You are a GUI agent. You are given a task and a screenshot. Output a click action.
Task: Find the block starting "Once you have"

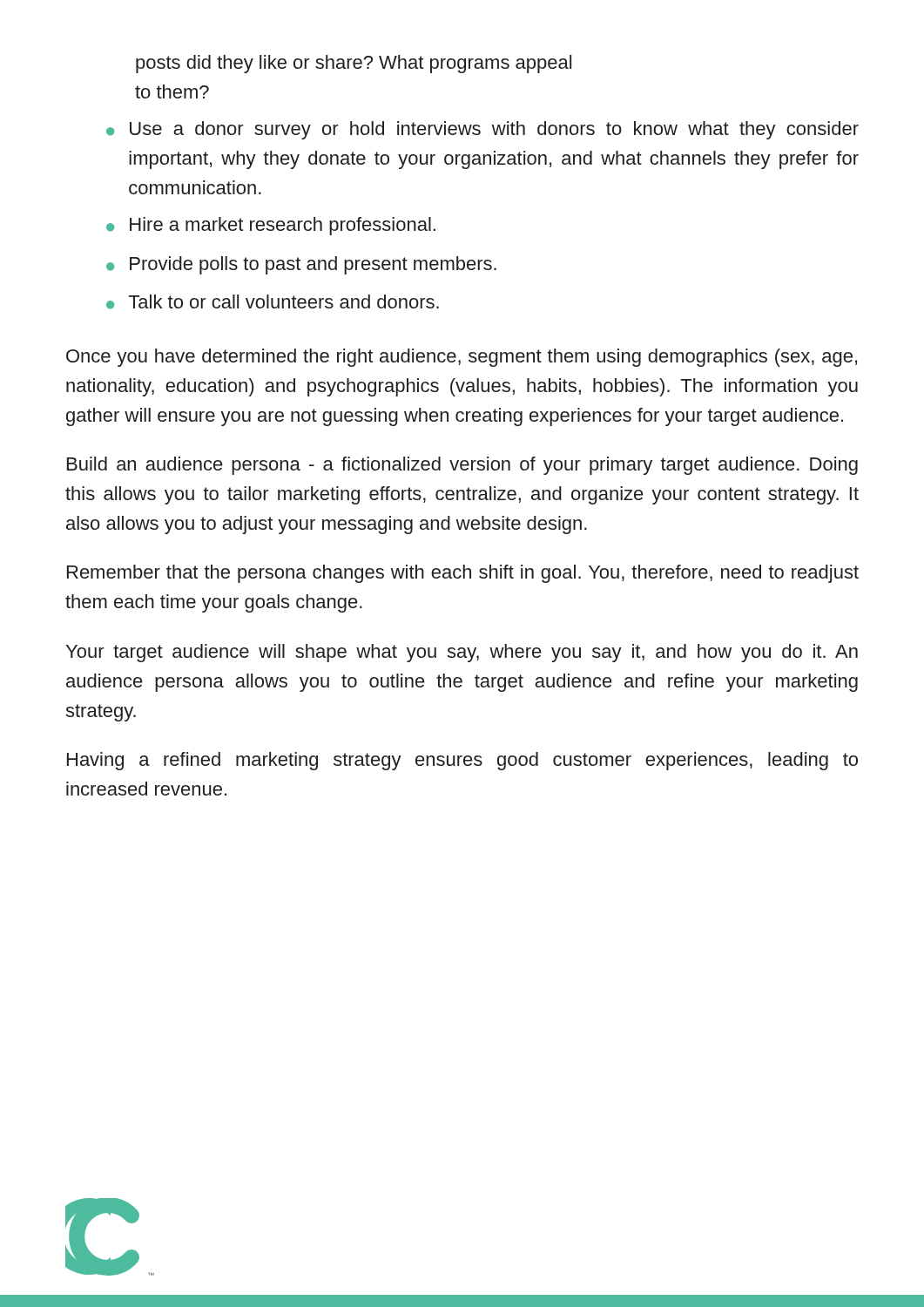462,385
